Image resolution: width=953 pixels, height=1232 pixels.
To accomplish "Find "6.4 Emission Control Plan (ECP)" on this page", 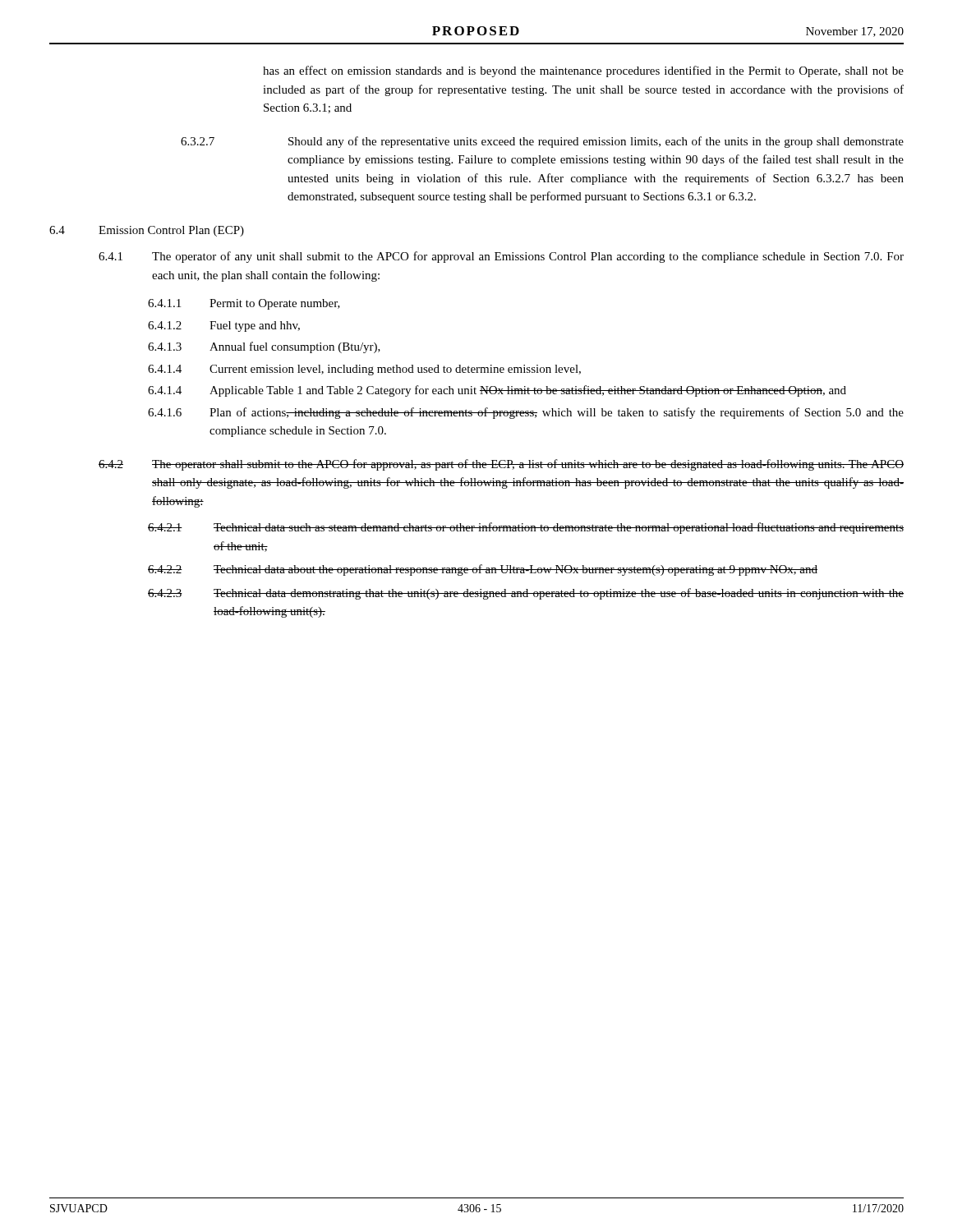I will tap(147, 230).
